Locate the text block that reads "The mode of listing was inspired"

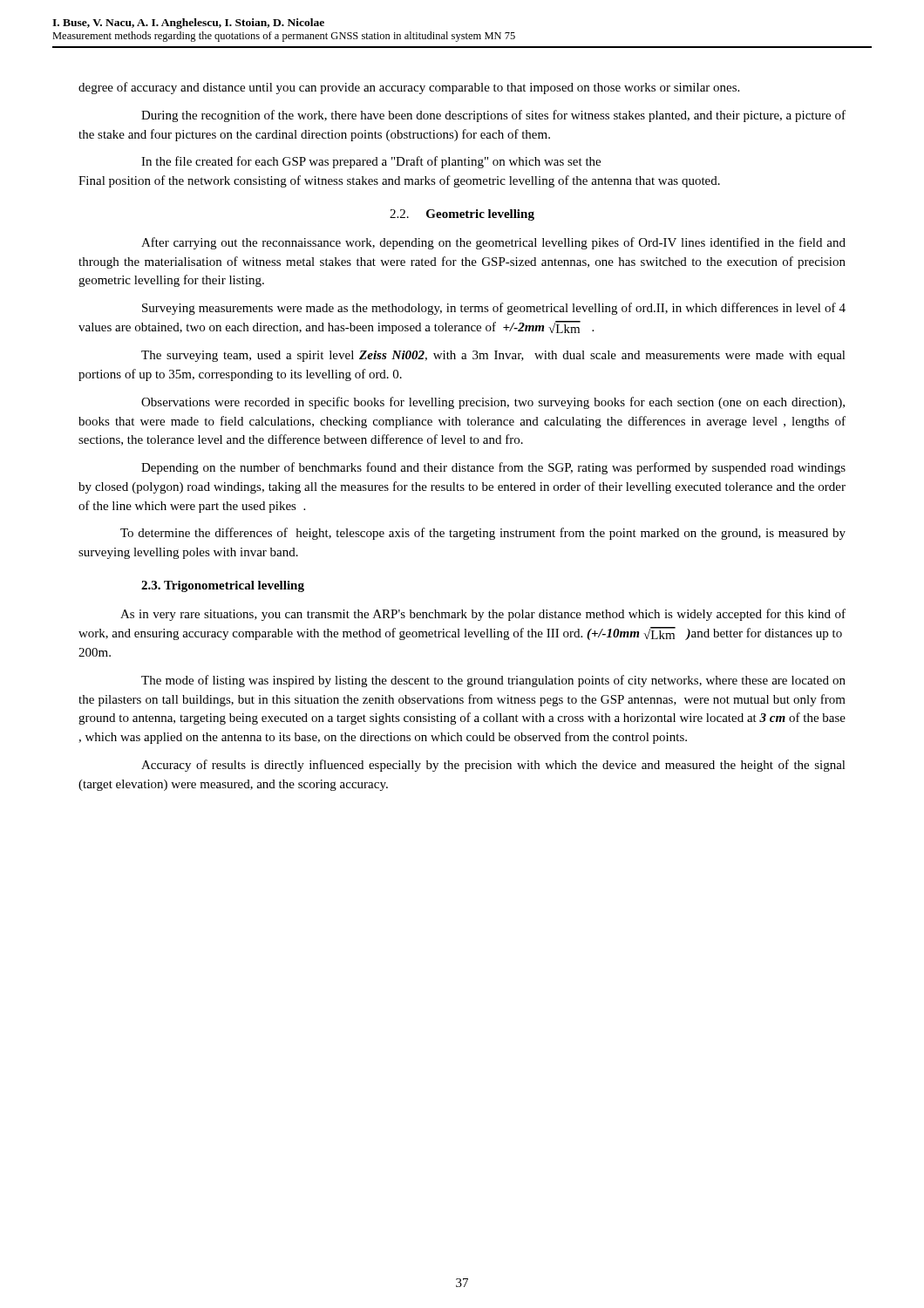pos(462,709)
